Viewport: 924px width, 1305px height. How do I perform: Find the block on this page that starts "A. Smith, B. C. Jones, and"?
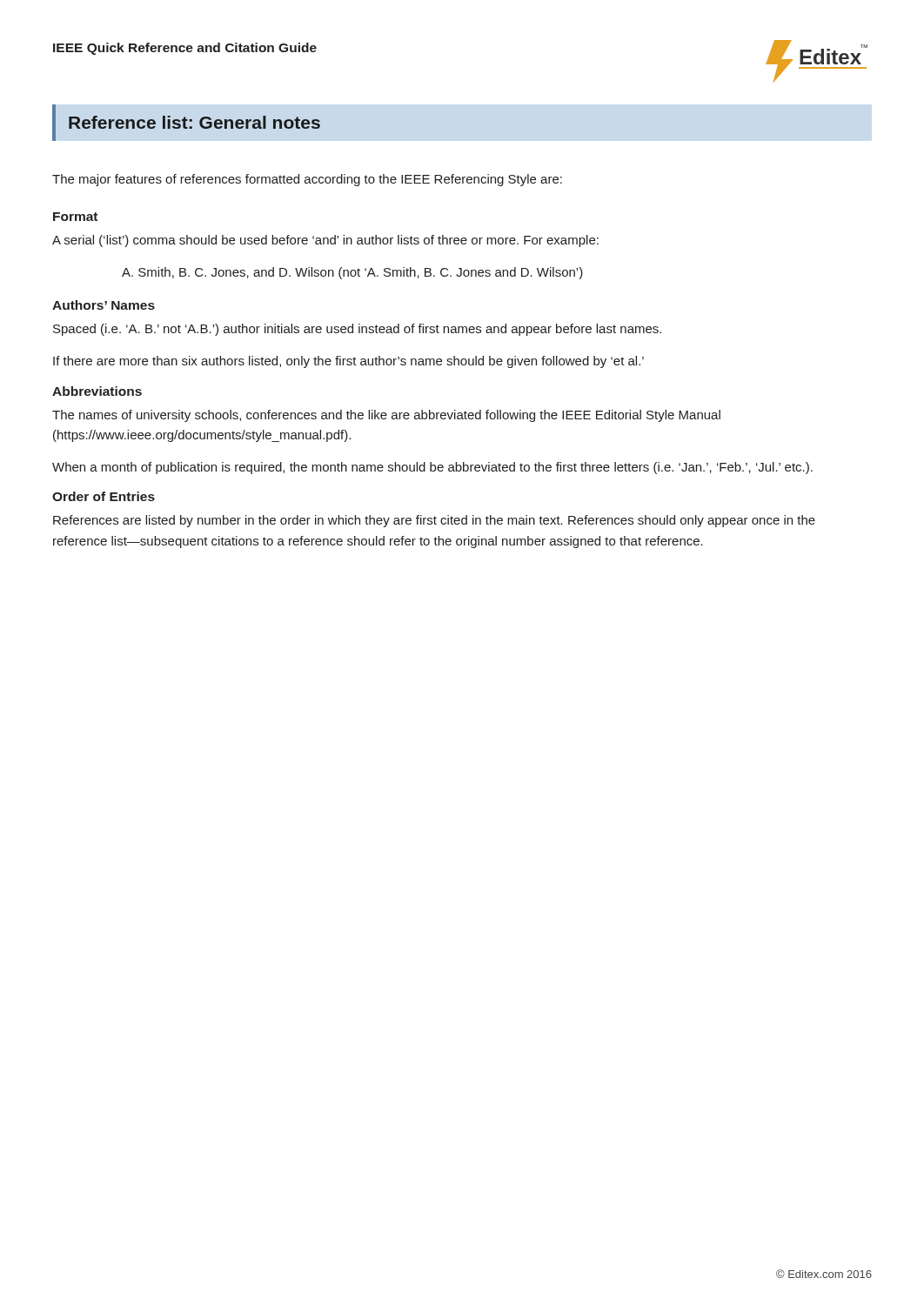coord(352,272)
